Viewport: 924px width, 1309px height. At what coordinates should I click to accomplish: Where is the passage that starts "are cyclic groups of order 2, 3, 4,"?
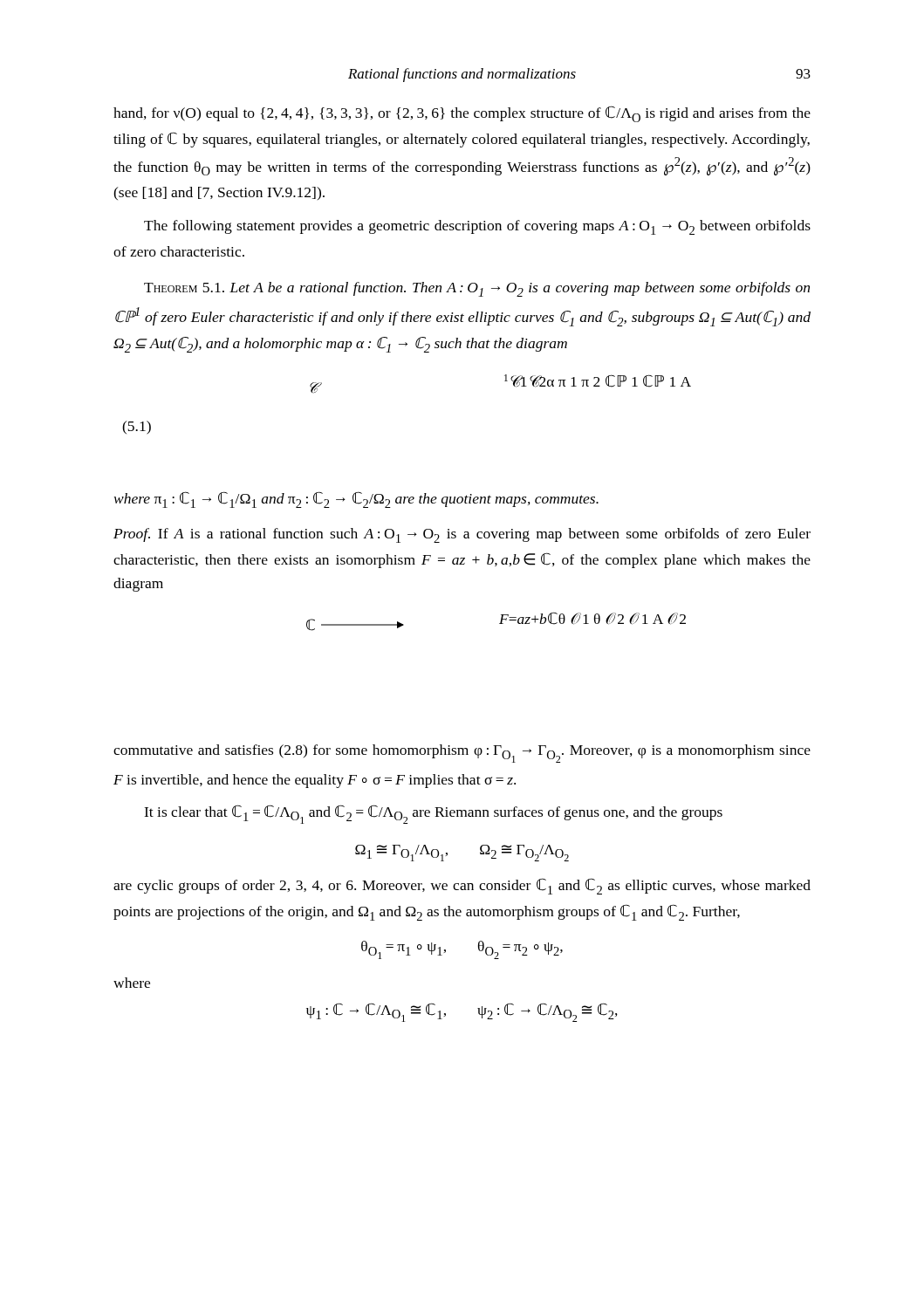pos(462,900)
